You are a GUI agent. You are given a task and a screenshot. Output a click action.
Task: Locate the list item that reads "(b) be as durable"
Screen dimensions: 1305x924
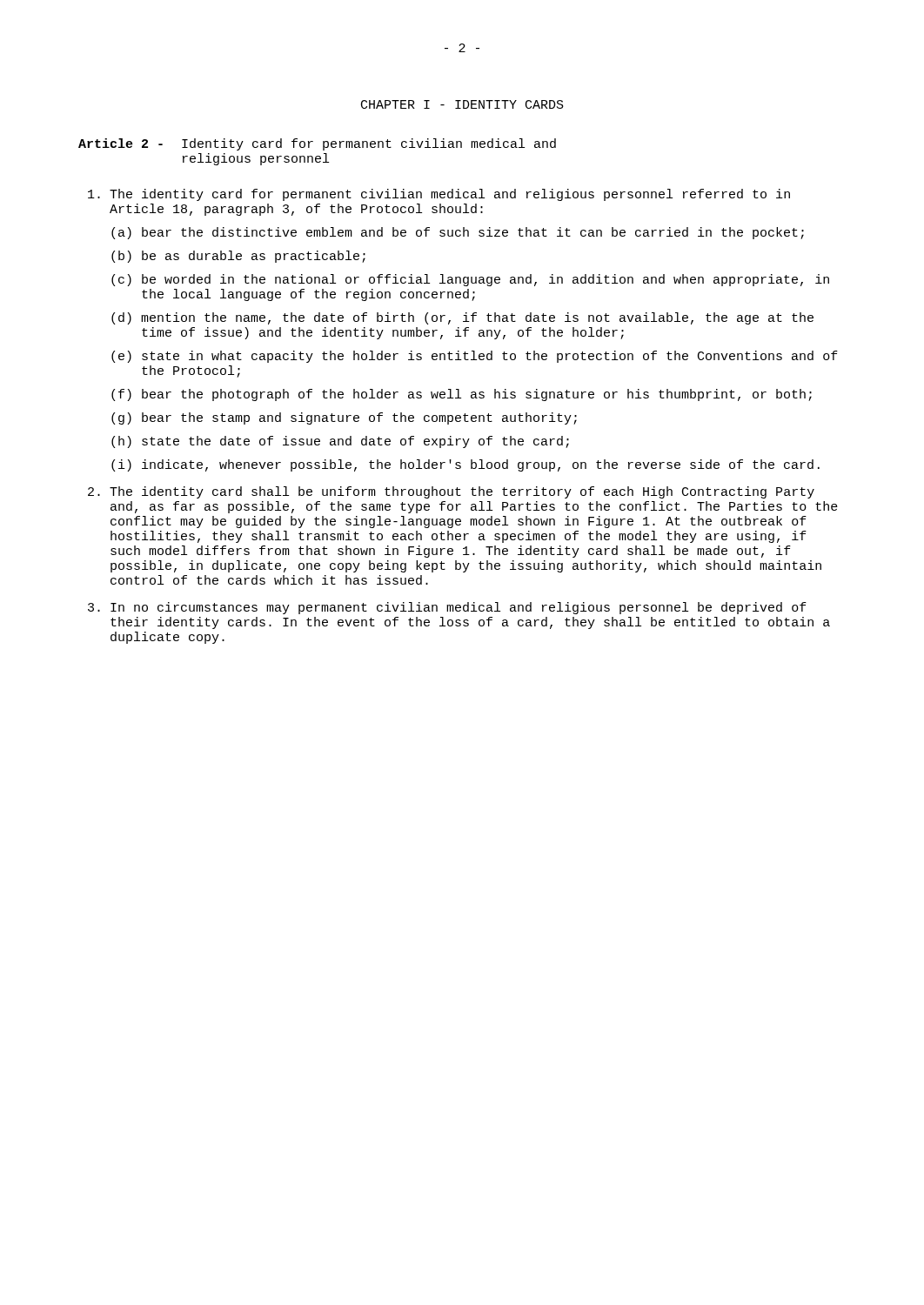(238, 257)
